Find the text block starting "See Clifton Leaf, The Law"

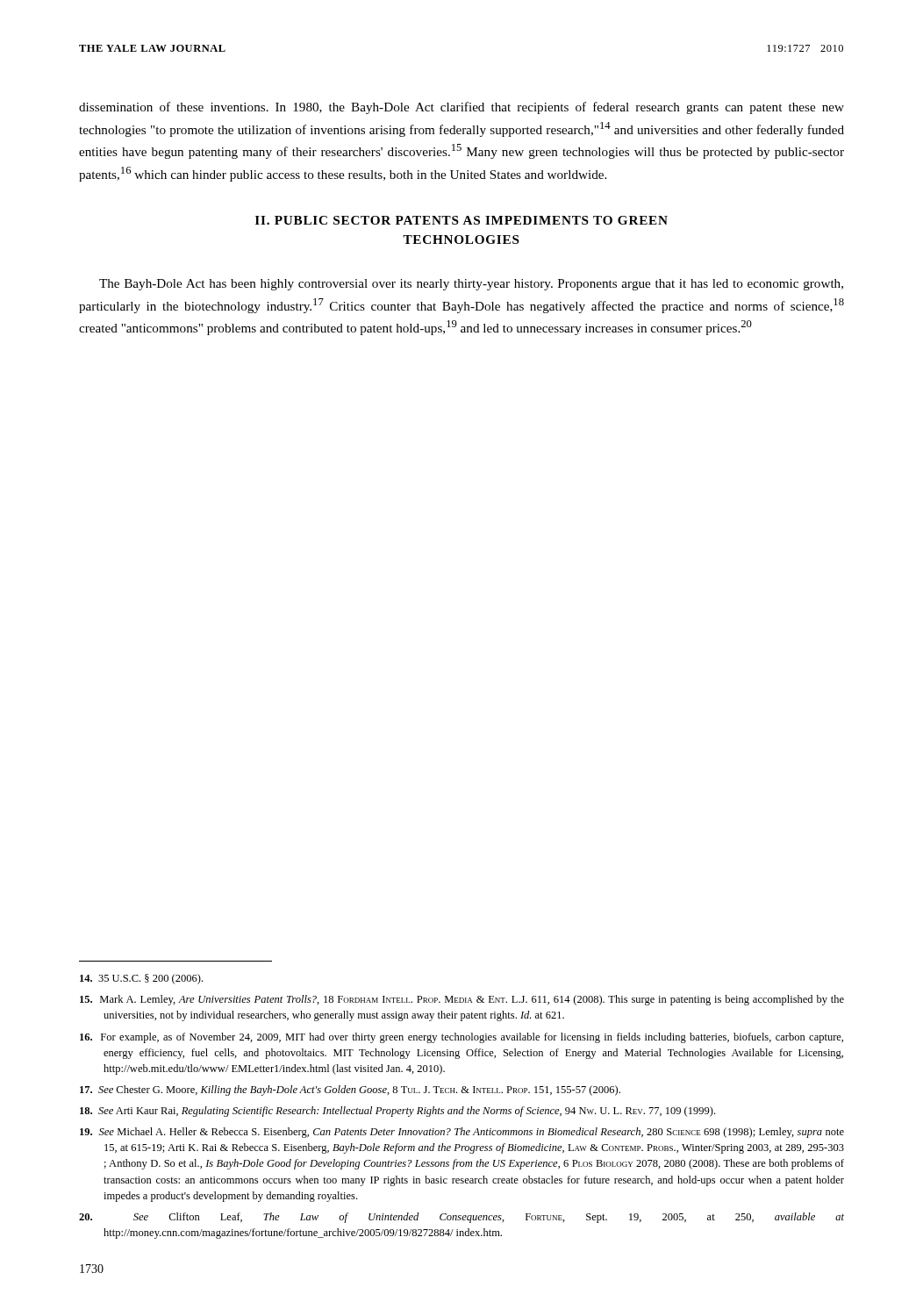tap(462, 1225)
